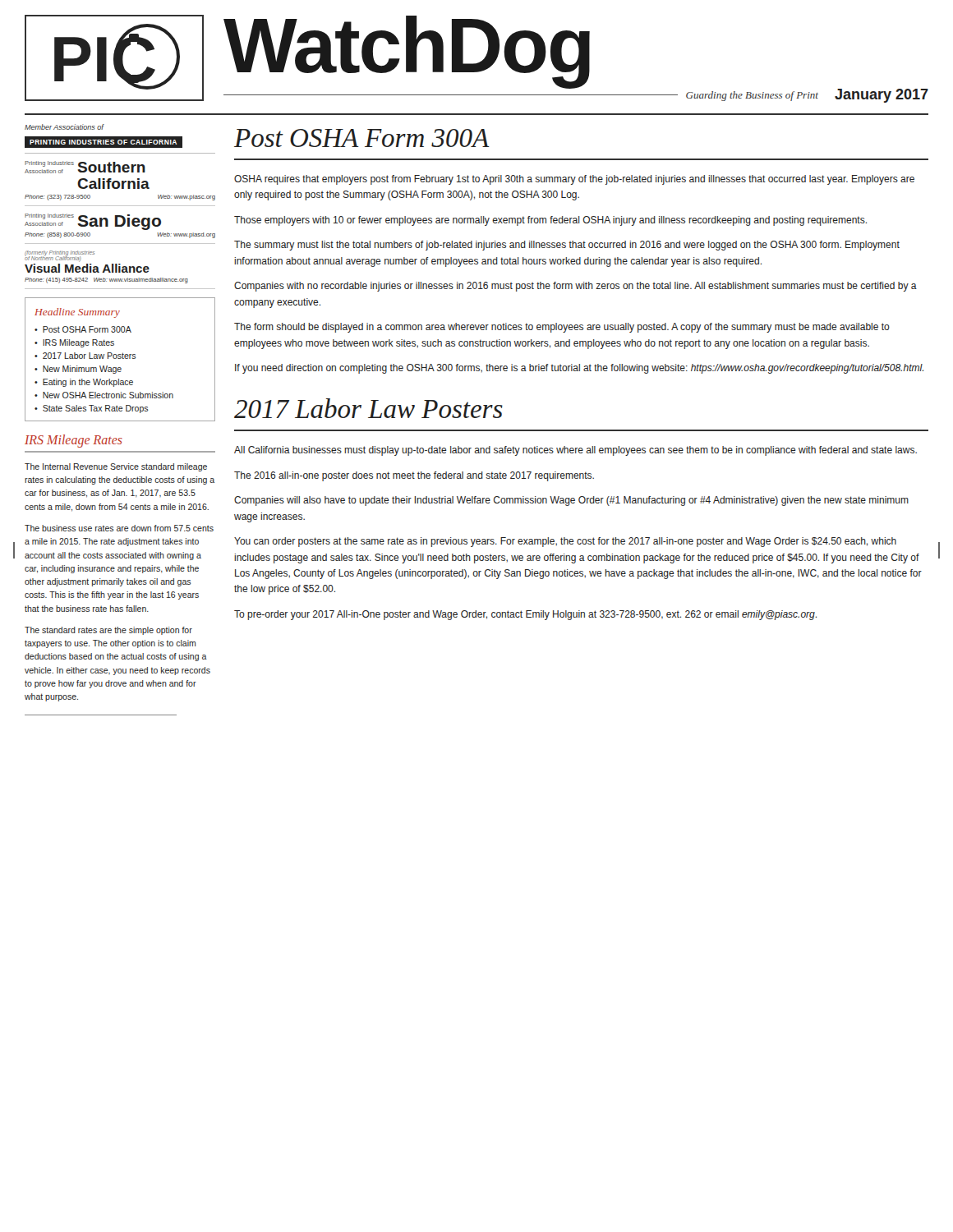Locate the title

(576, 55)
